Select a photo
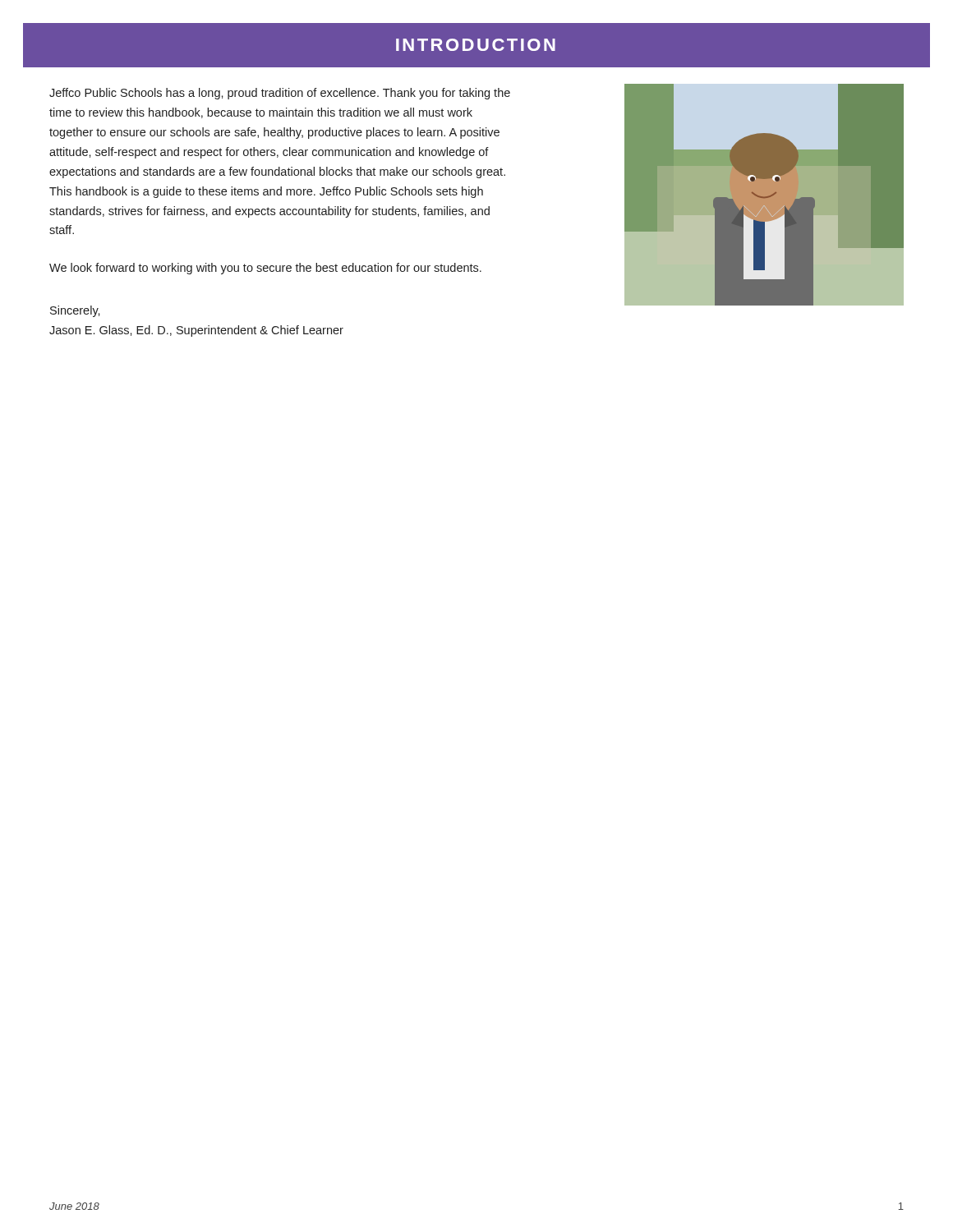This screenshot has width=953, height=1232. pyautogui.click(x=764, y=195)
